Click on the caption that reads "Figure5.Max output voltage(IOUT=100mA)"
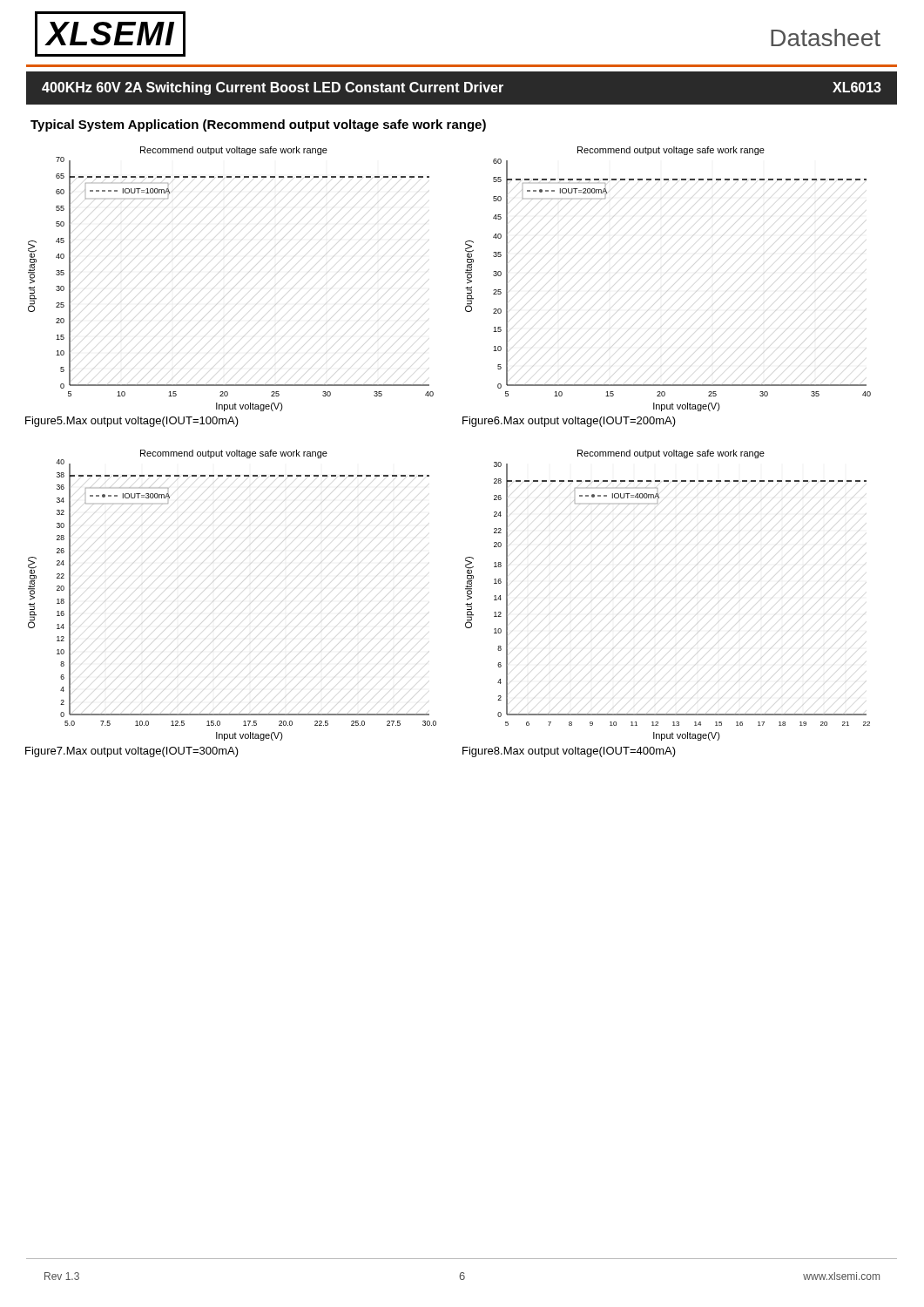Screen dimensions: 1307x924 point(132,420)
